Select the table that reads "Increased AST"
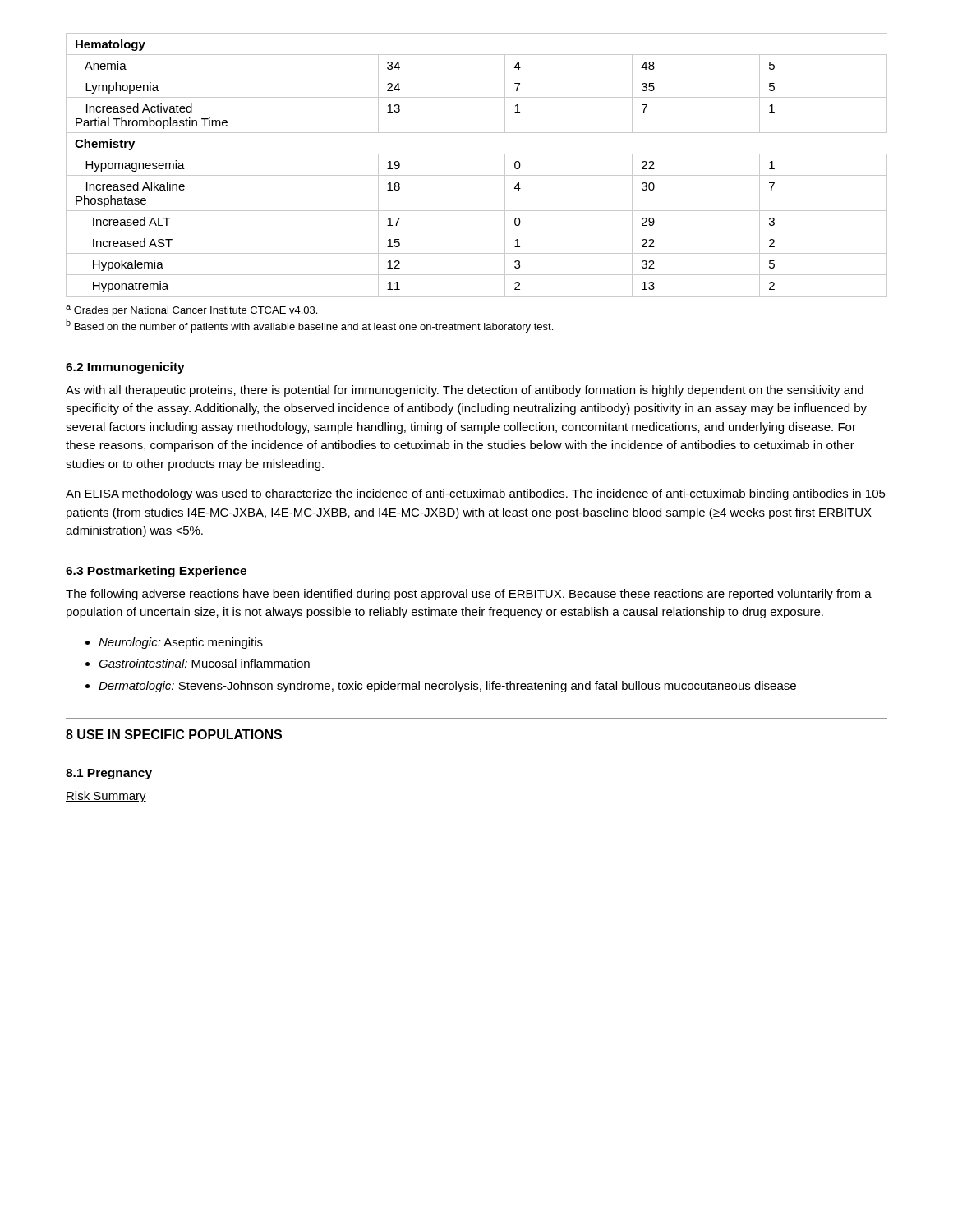Image resolution: width=953 pixels, height=1232 pixels. coord(476,165)
